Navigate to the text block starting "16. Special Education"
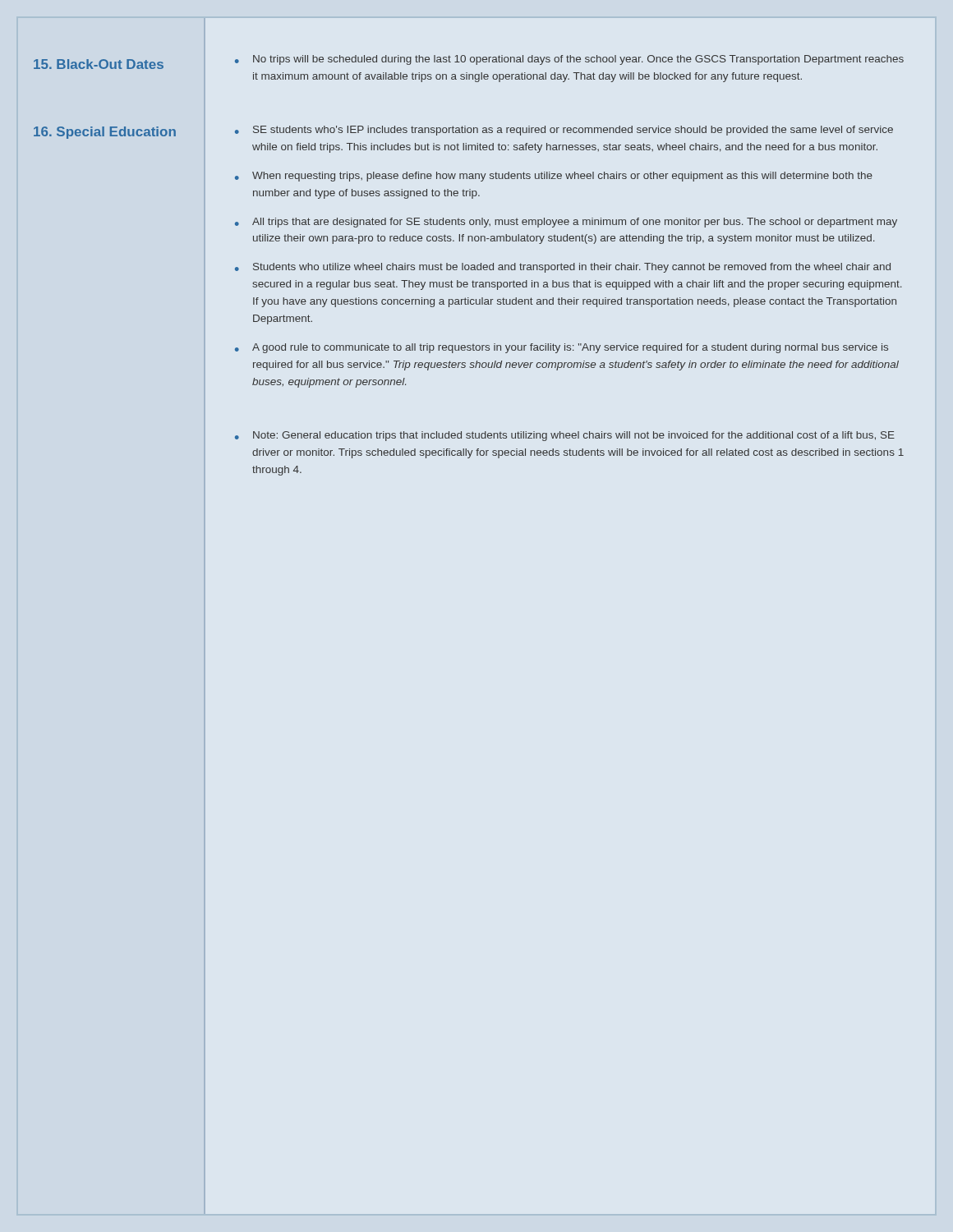Screen dimensions: 1232x953 [x=105, y=132]
